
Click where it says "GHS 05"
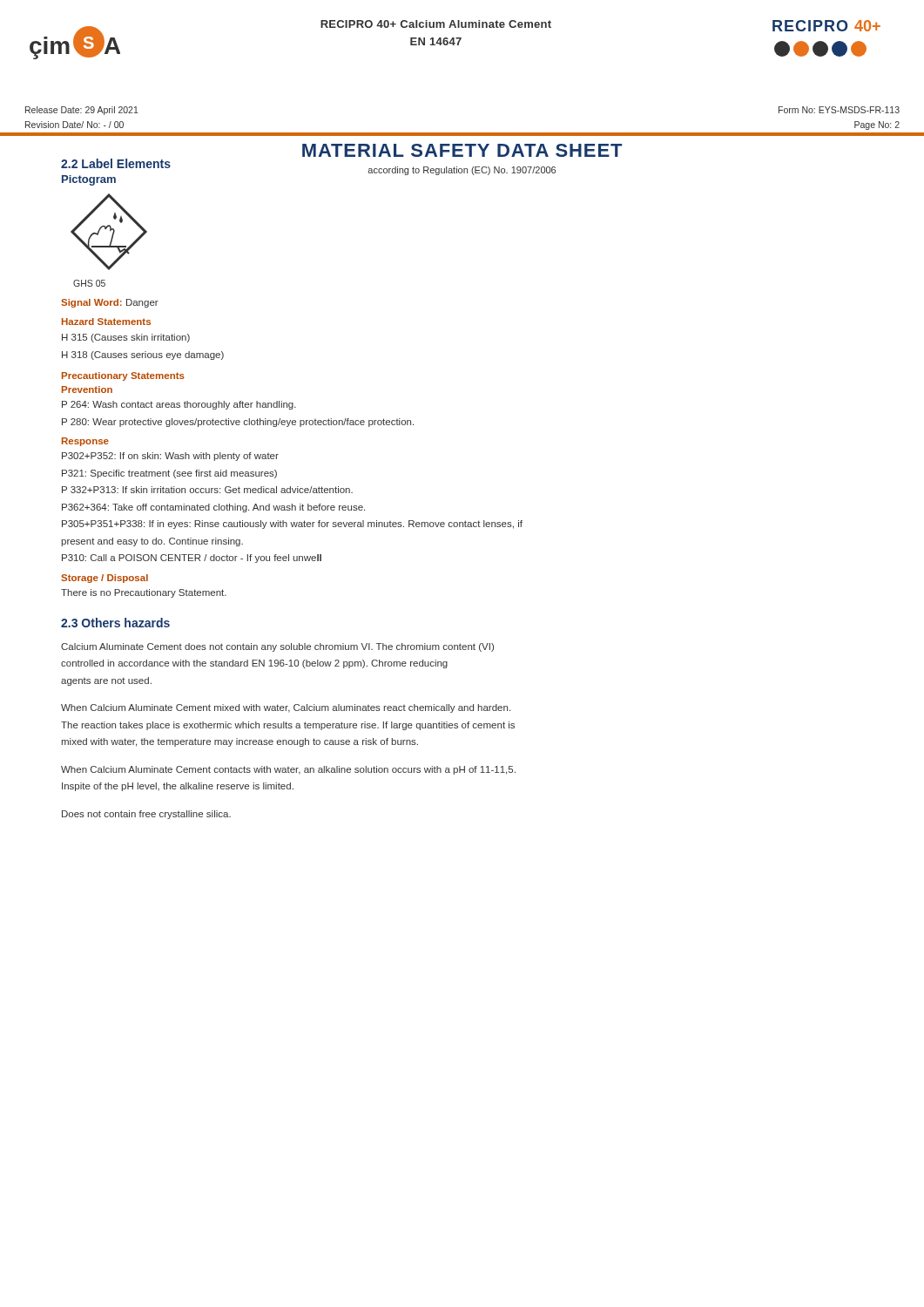[89, 283]
